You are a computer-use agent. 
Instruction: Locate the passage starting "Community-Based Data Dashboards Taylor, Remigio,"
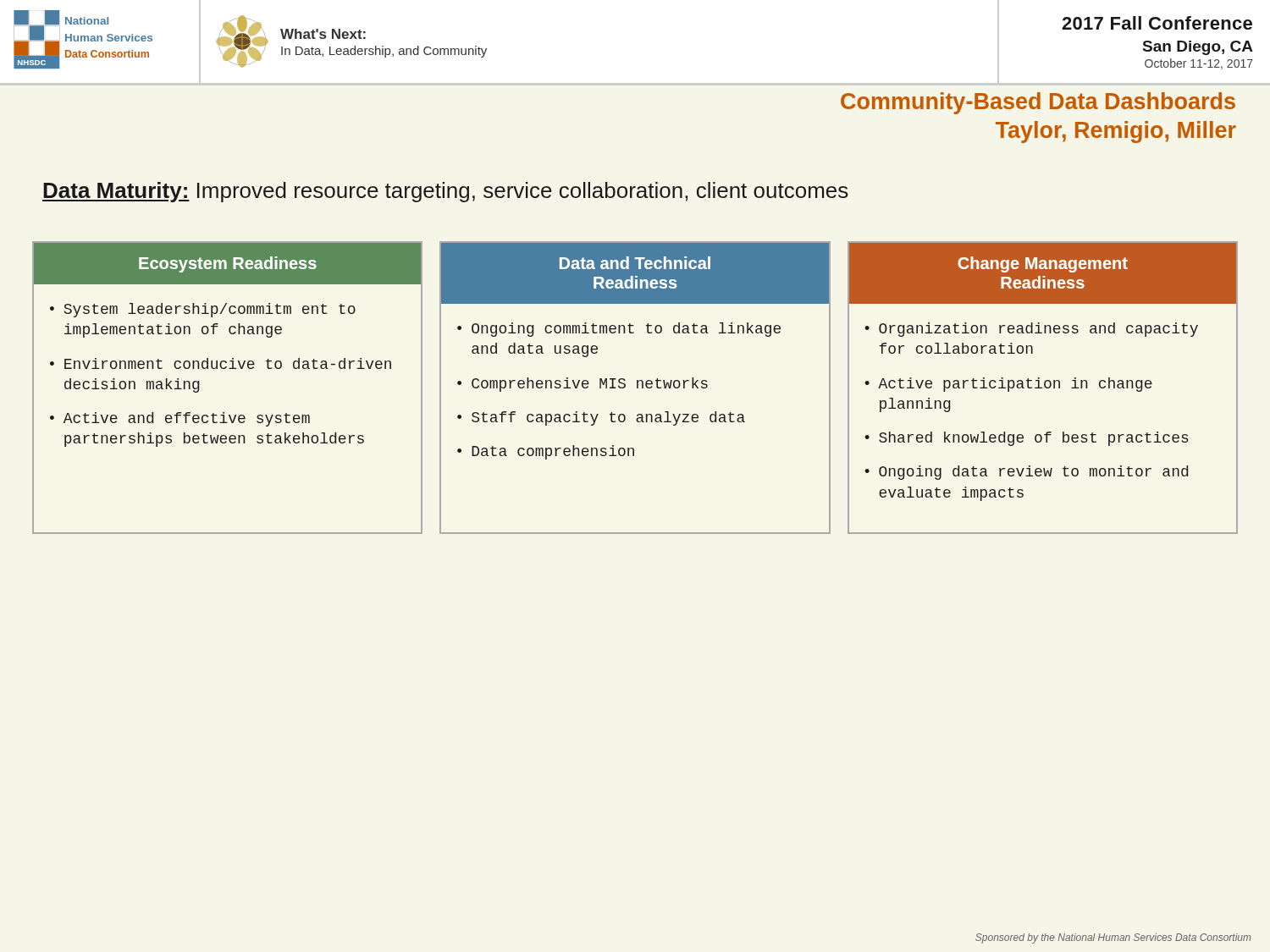point(1038,116)
